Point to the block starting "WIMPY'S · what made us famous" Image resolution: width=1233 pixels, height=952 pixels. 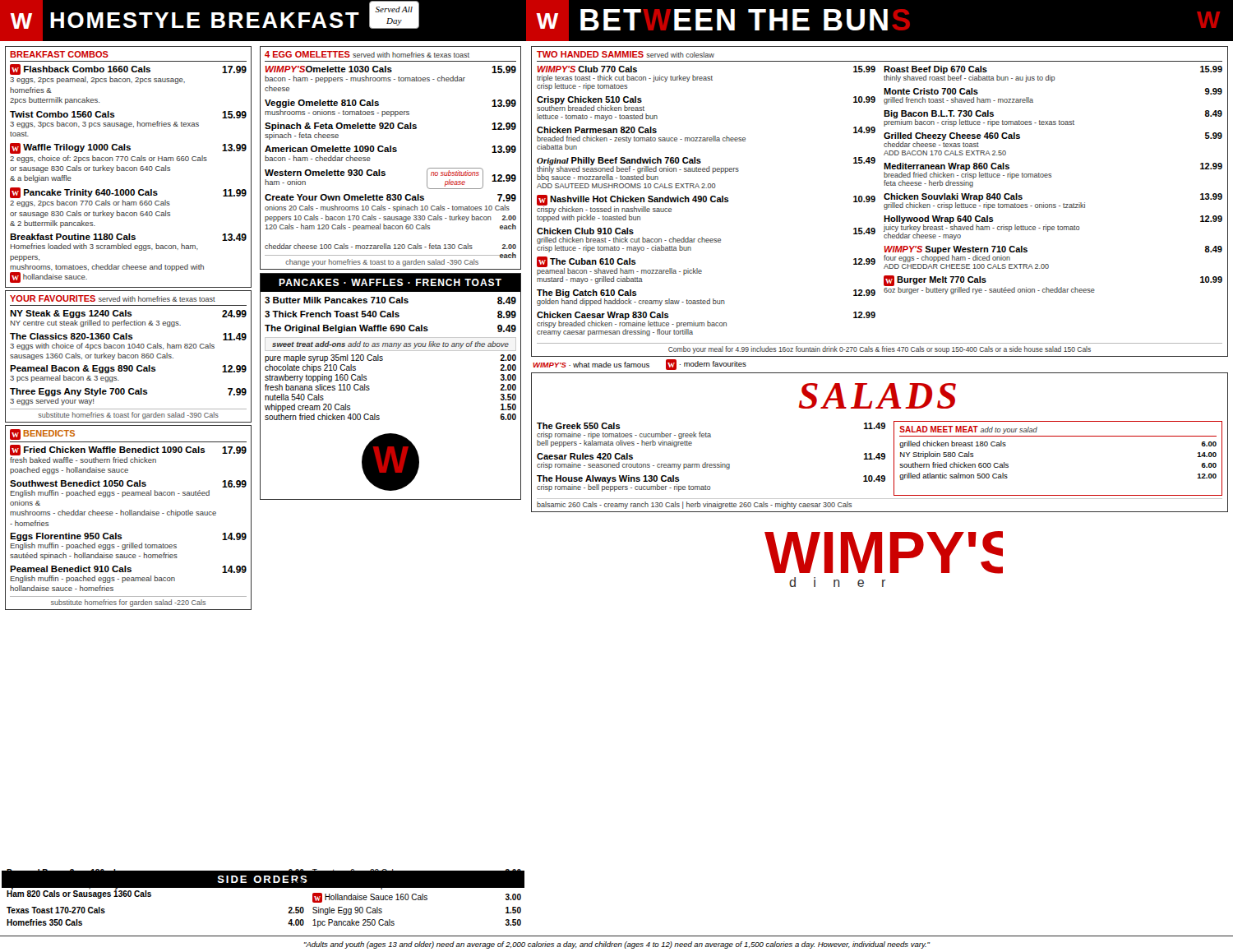click(x=591, y=365)
